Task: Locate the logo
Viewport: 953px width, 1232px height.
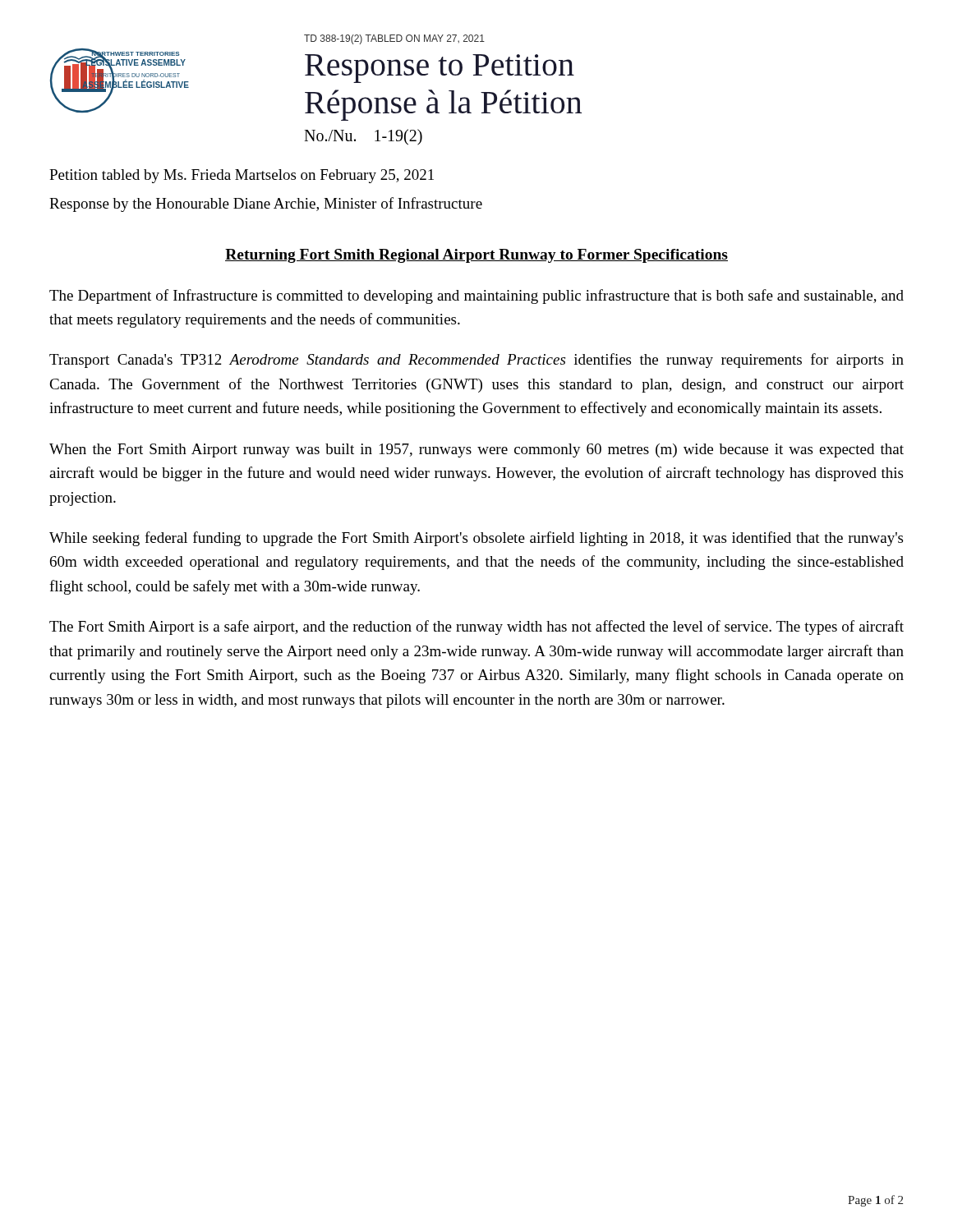Action: pos(140,76)
